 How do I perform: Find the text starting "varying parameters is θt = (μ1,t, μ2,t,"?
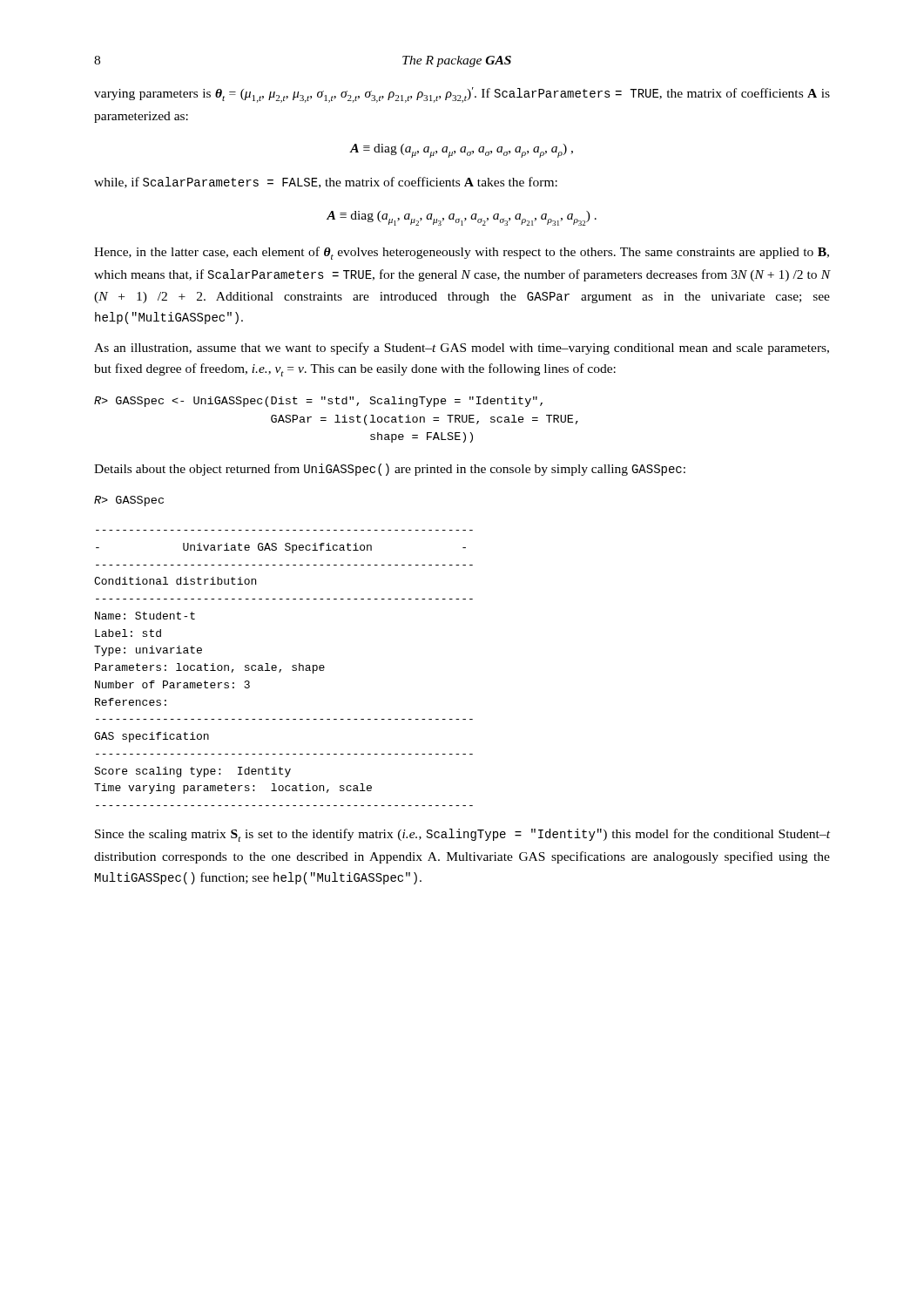[x=462, y=105]
